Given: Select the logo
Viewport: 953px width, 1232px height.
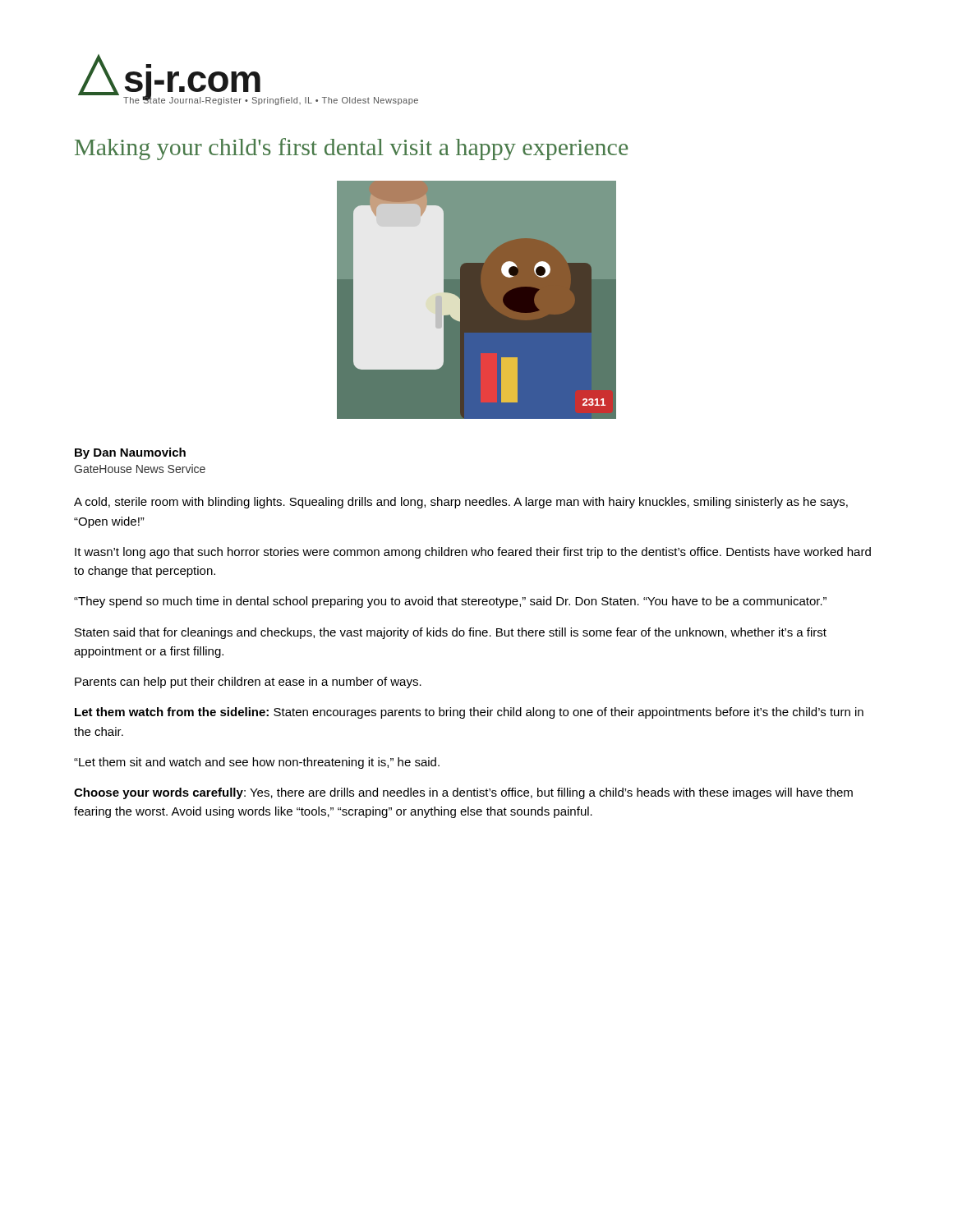Looking at the screenshot, I should pyautogui.click(x=476, y=78).
